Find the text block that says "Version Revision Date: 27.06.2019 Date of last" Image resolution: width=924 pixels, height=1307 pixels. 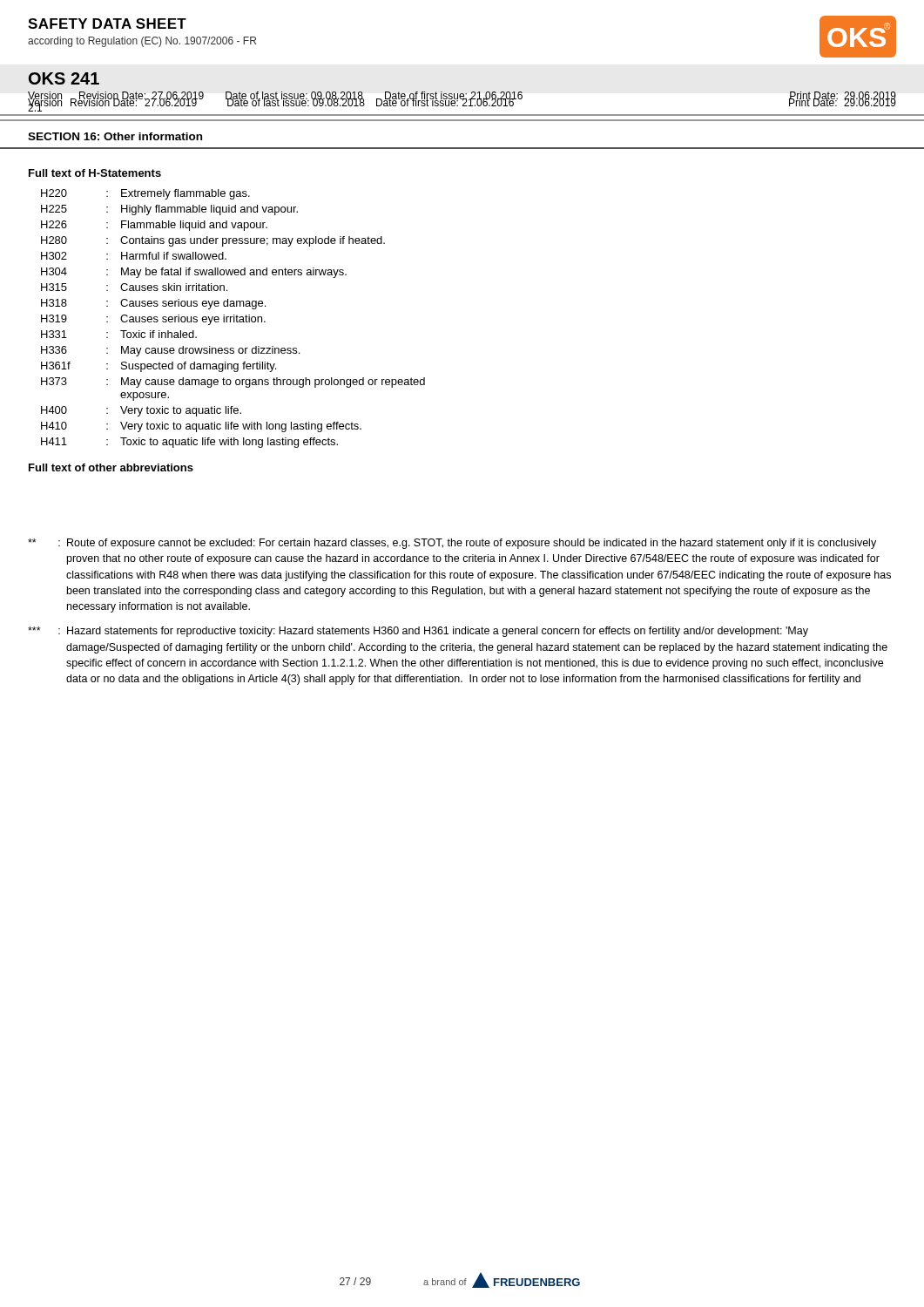coord(462,103)
